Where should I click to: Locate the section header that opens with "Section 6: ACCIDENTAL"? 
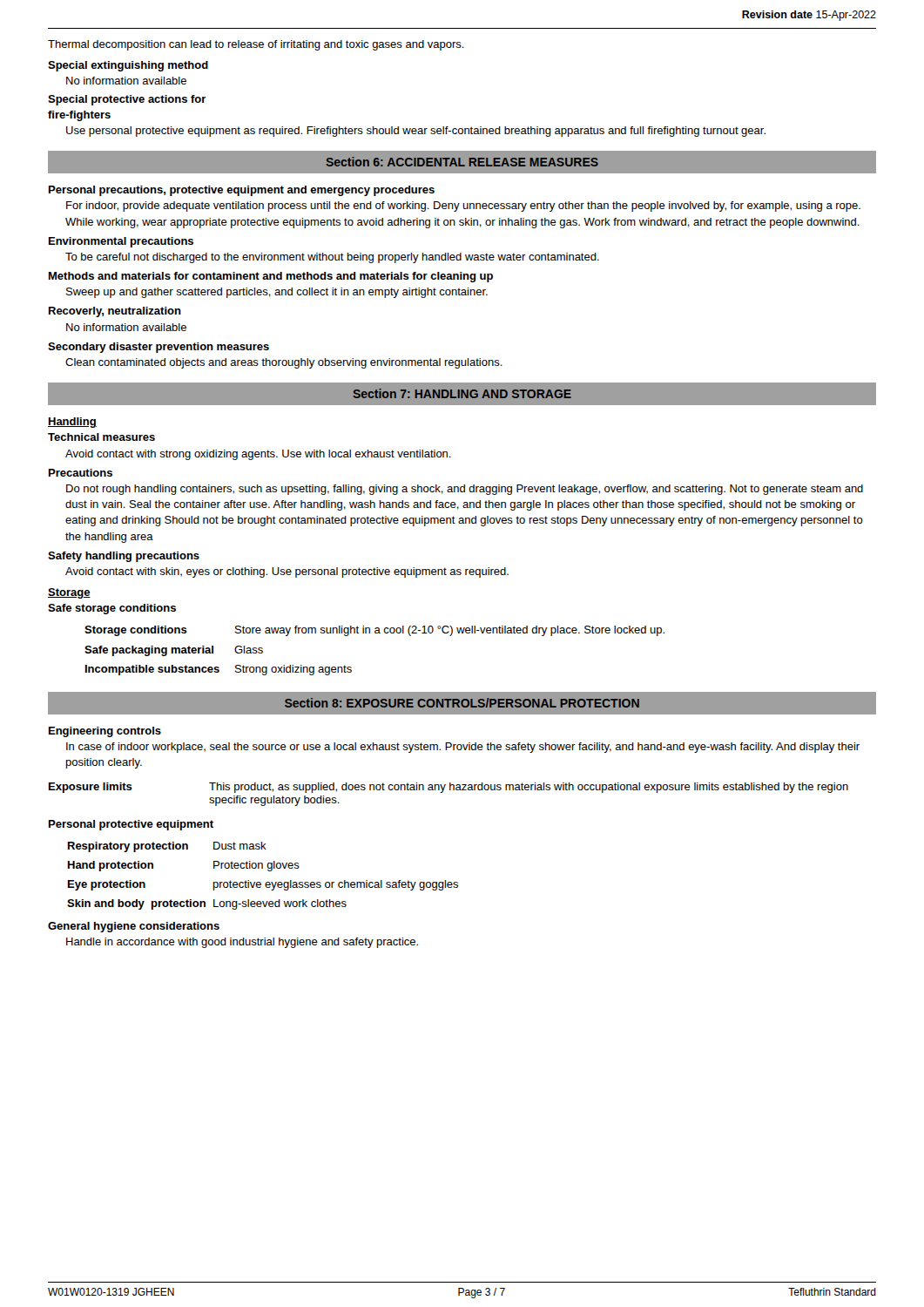coord(462,162)
